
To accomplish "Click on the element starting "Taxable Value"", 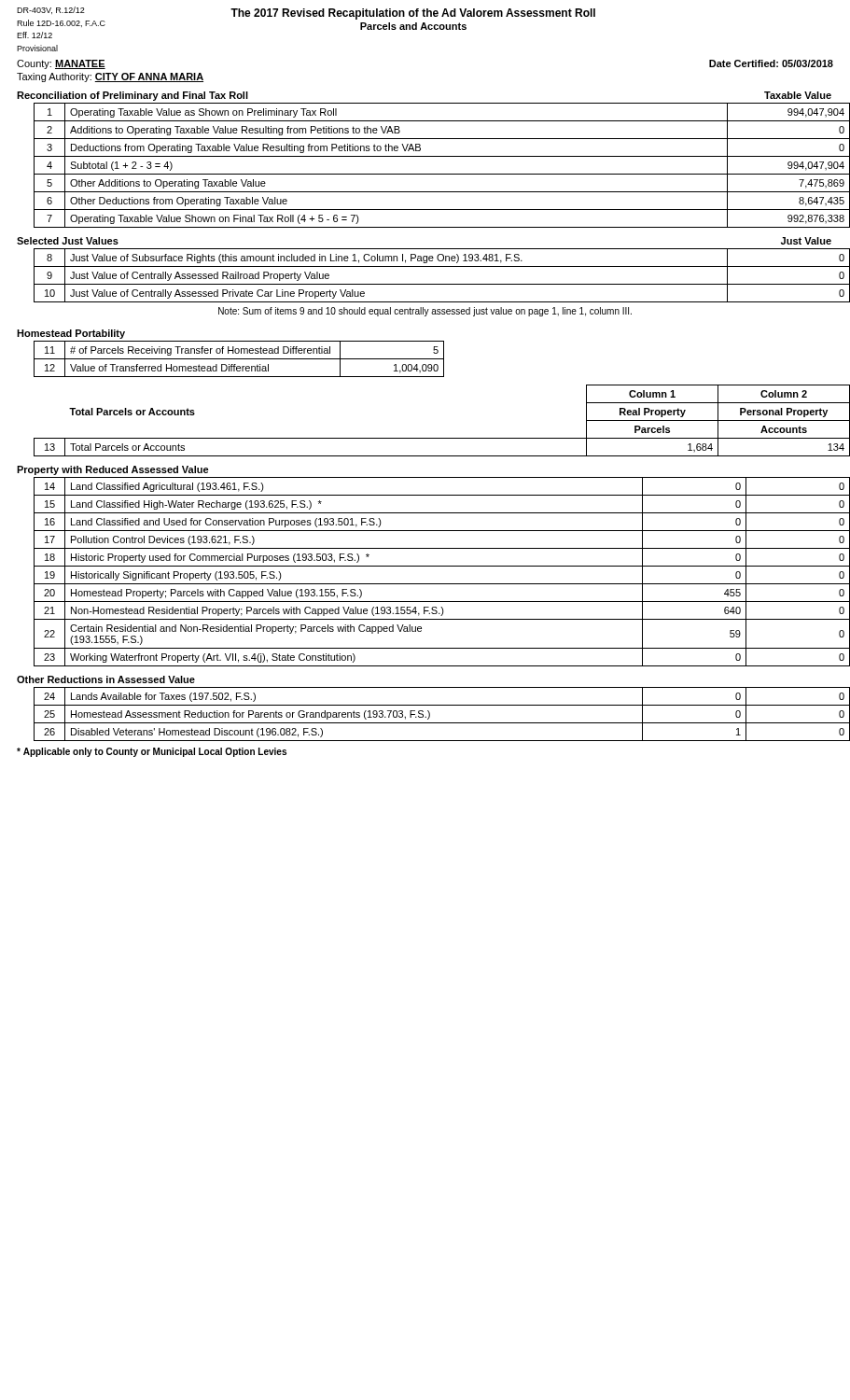I will [798, 95].
